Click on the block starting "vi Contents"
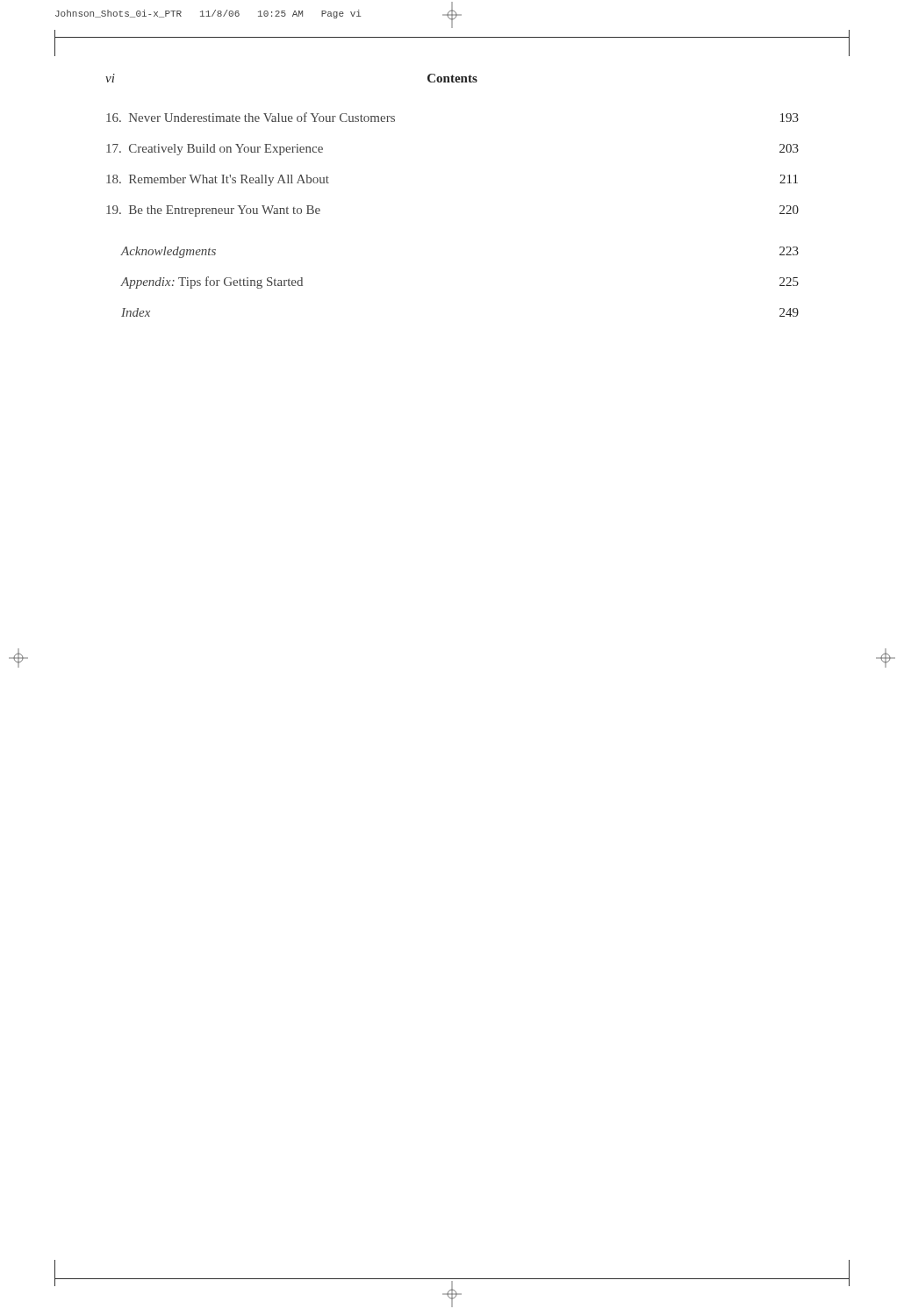The width and height of the screenshot is (904, 1316). click(452, 78)
